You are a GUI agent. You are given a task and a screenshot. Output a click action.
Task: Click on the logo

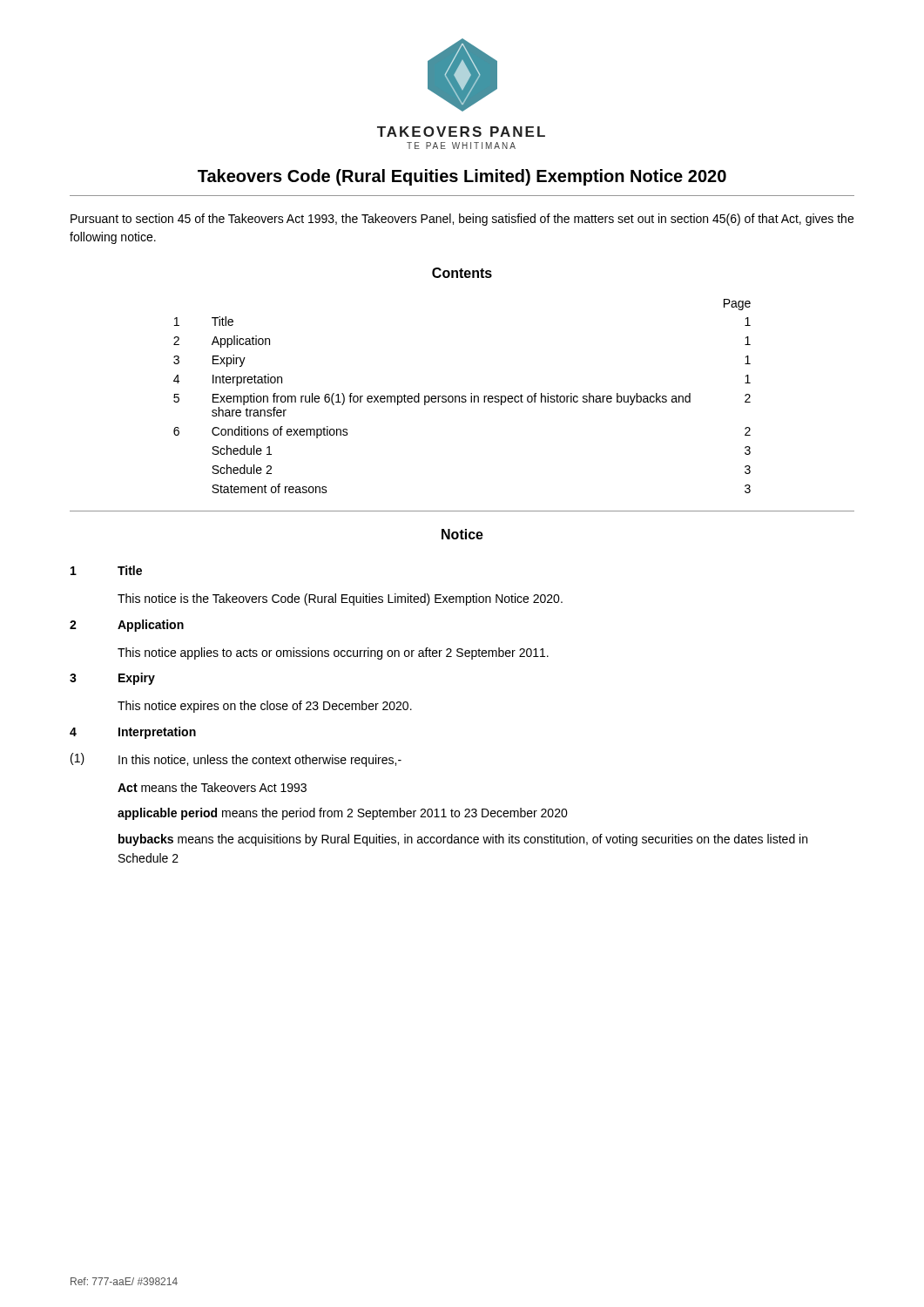462,93
